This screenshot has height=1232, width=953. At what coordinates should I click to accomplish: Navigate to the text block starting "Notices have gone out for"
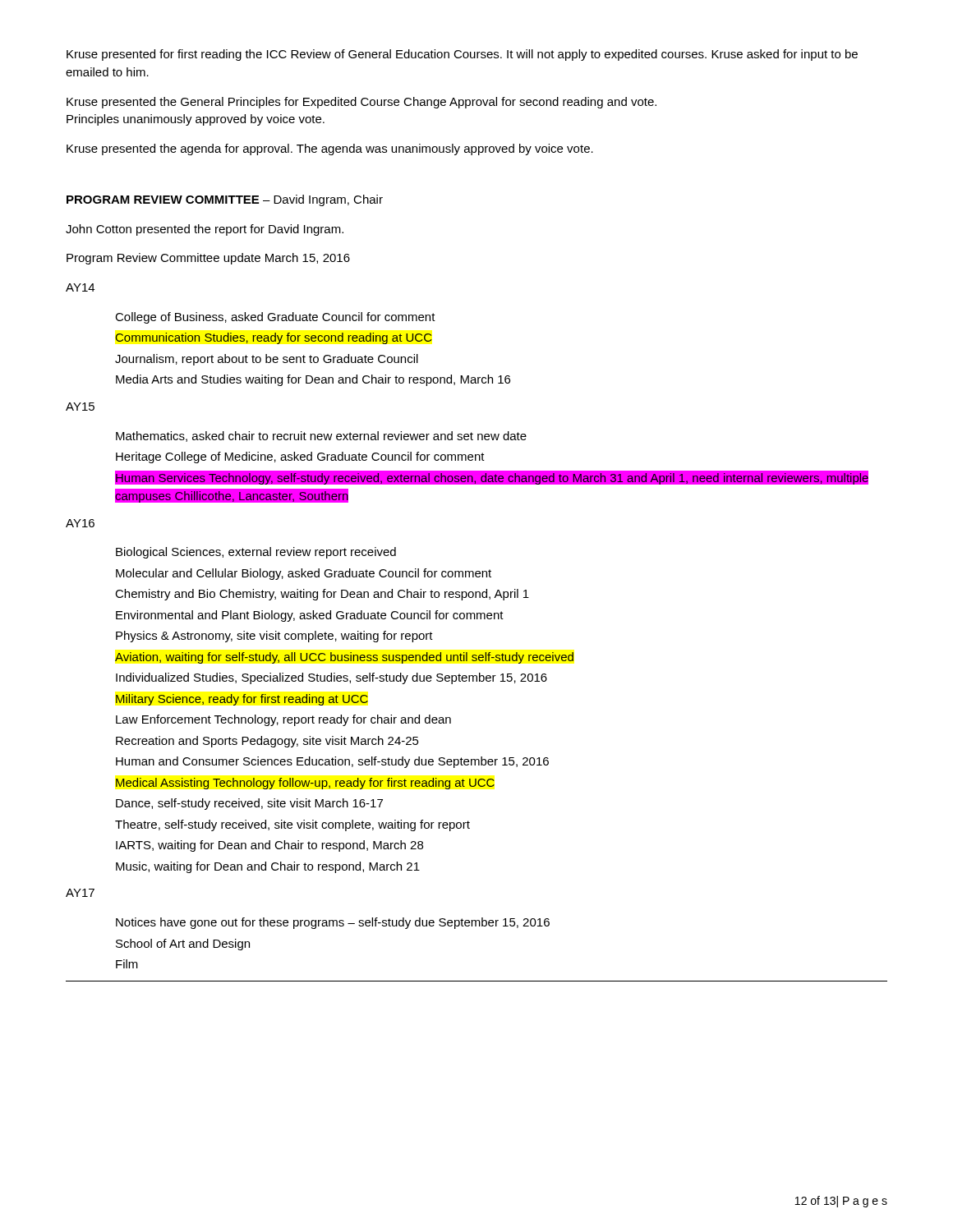[x=333, y=922]
